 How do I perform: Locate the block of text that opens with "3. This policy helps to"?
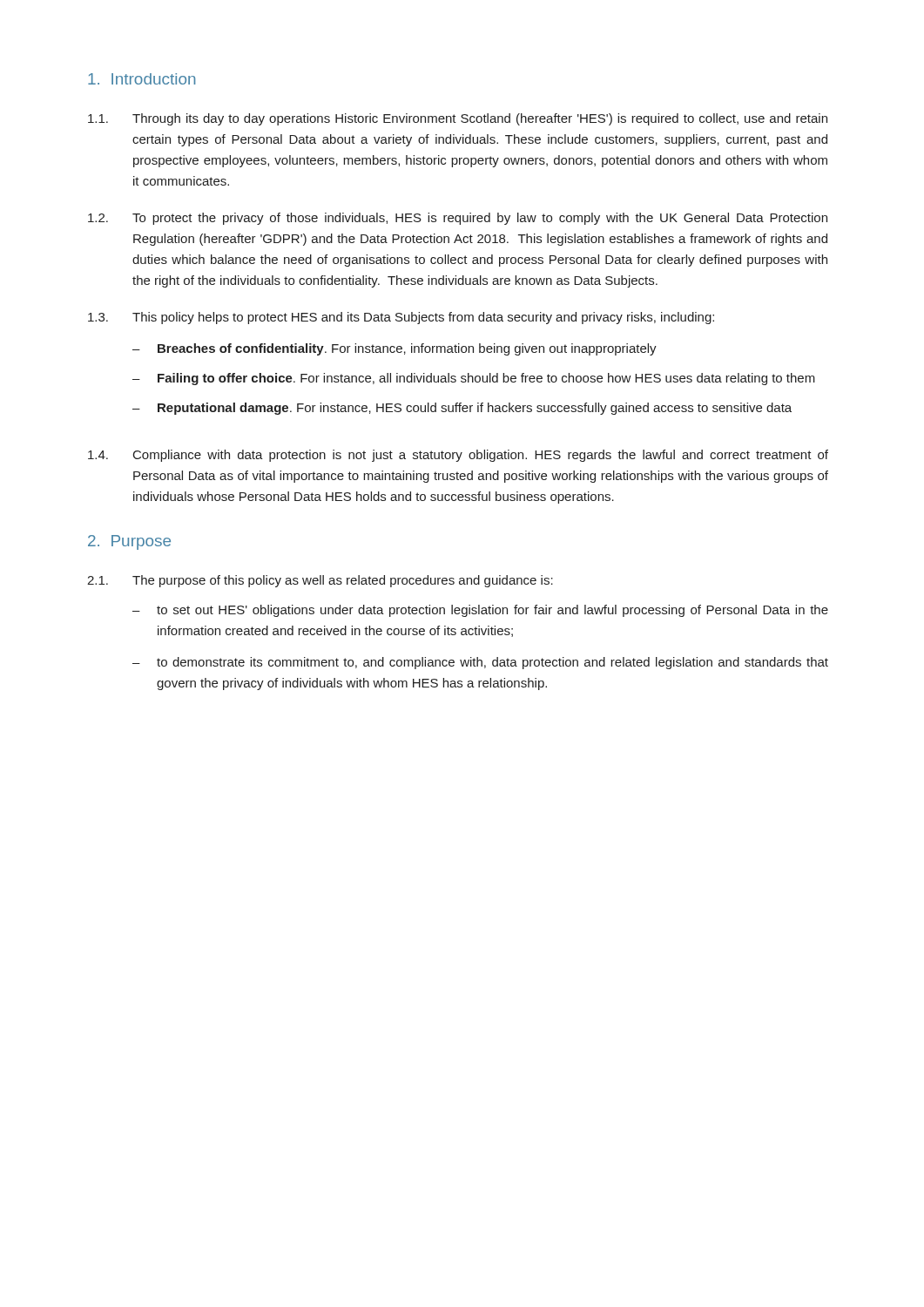[458, 368]
